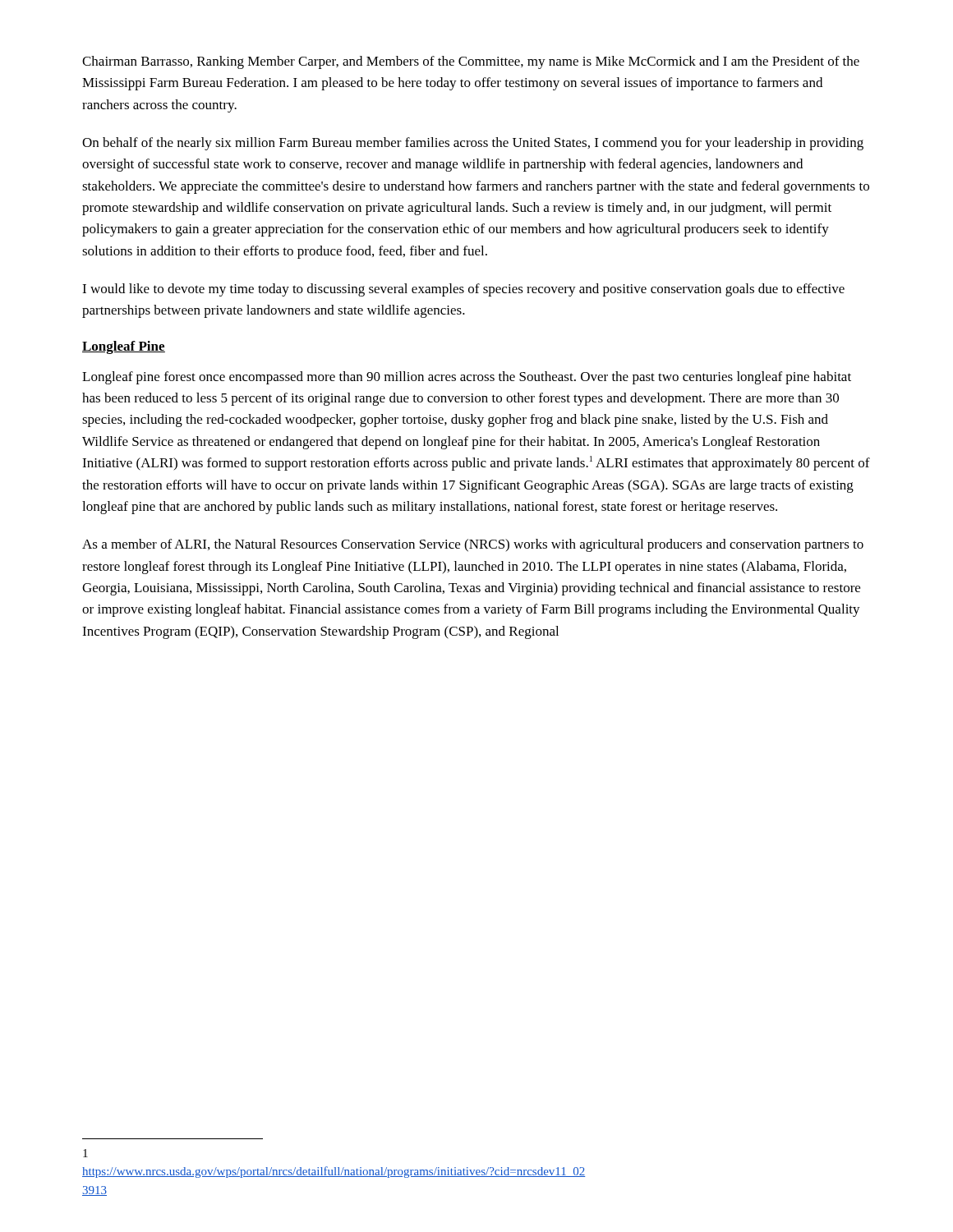This screenshot has height=1232, width=953.
Task: Select the element starting "Longleaf Pine"
Action: (123, 346)
